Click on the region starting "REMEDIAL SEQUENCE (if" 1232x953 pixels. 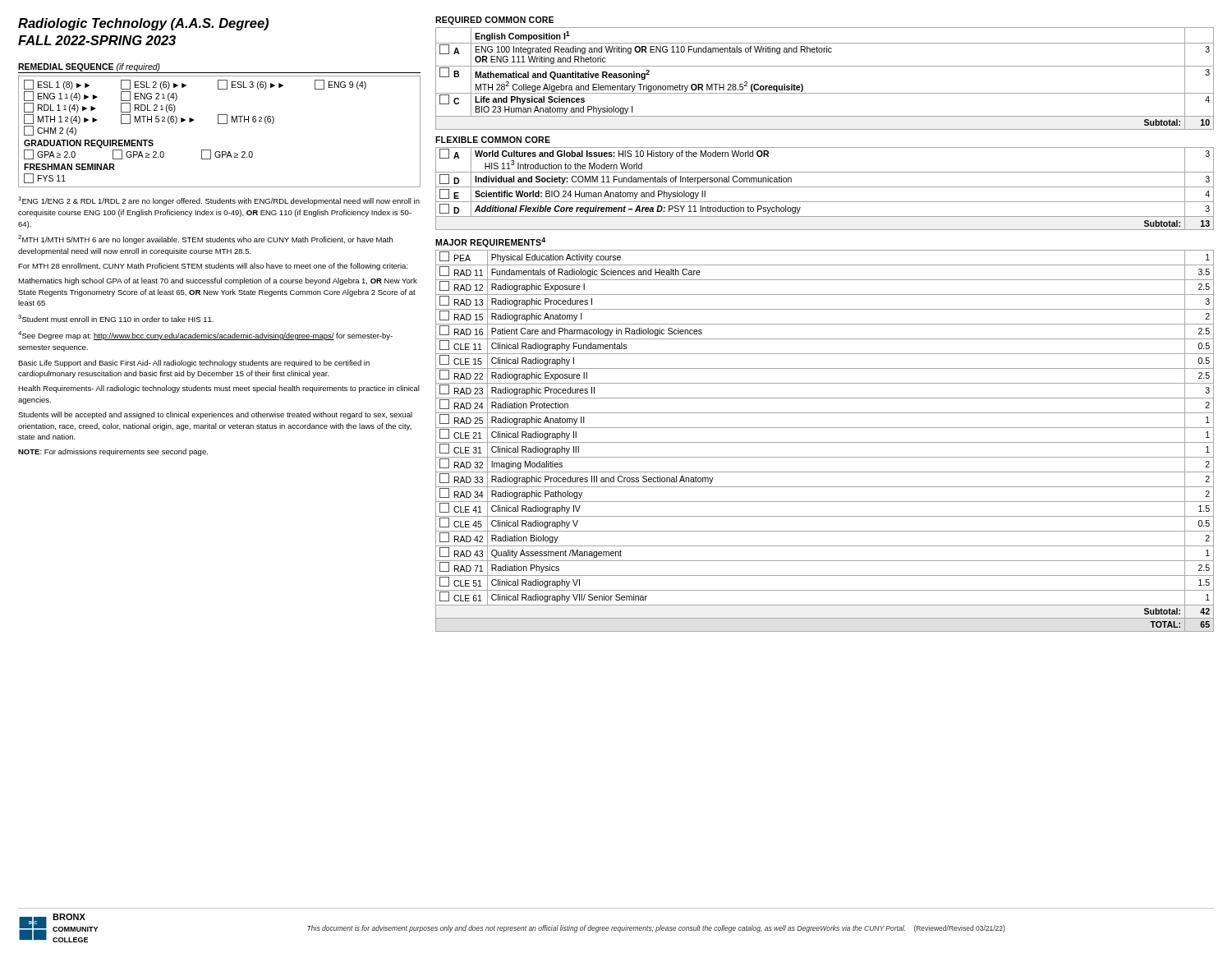(89, 66)
